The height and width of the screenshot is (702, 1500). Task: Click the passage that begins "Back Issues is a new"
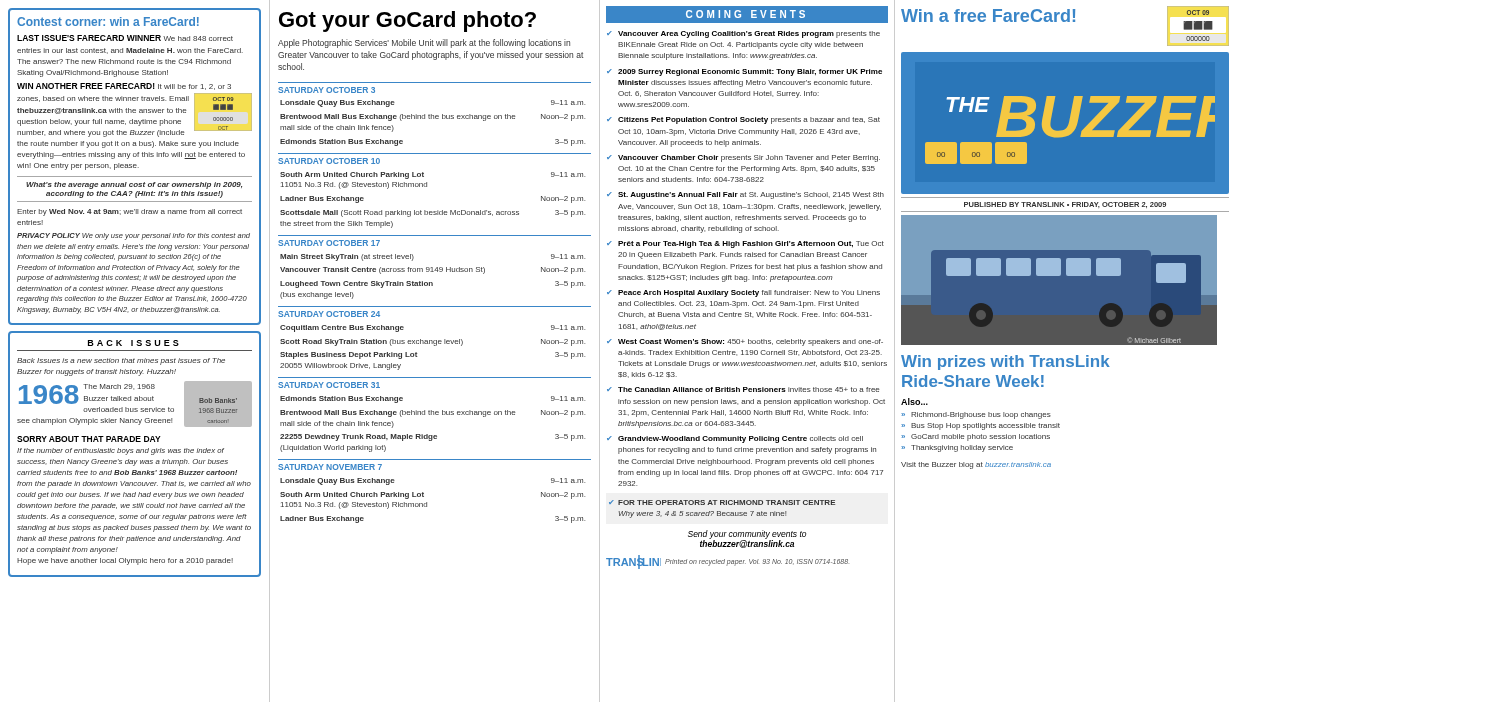click(x=121, y=366)
